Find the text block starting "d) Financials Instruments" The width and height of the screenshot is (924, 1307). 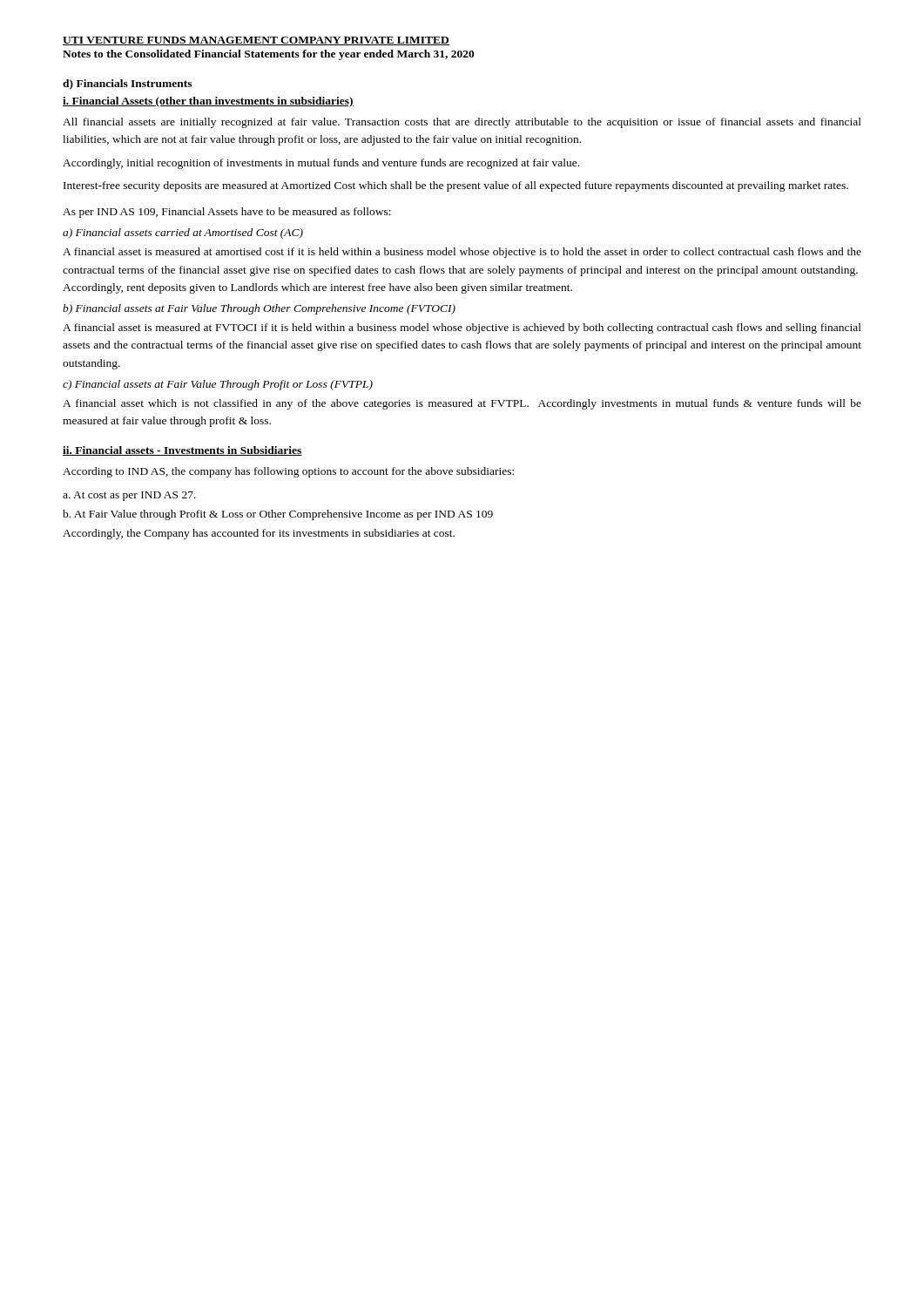127,83
